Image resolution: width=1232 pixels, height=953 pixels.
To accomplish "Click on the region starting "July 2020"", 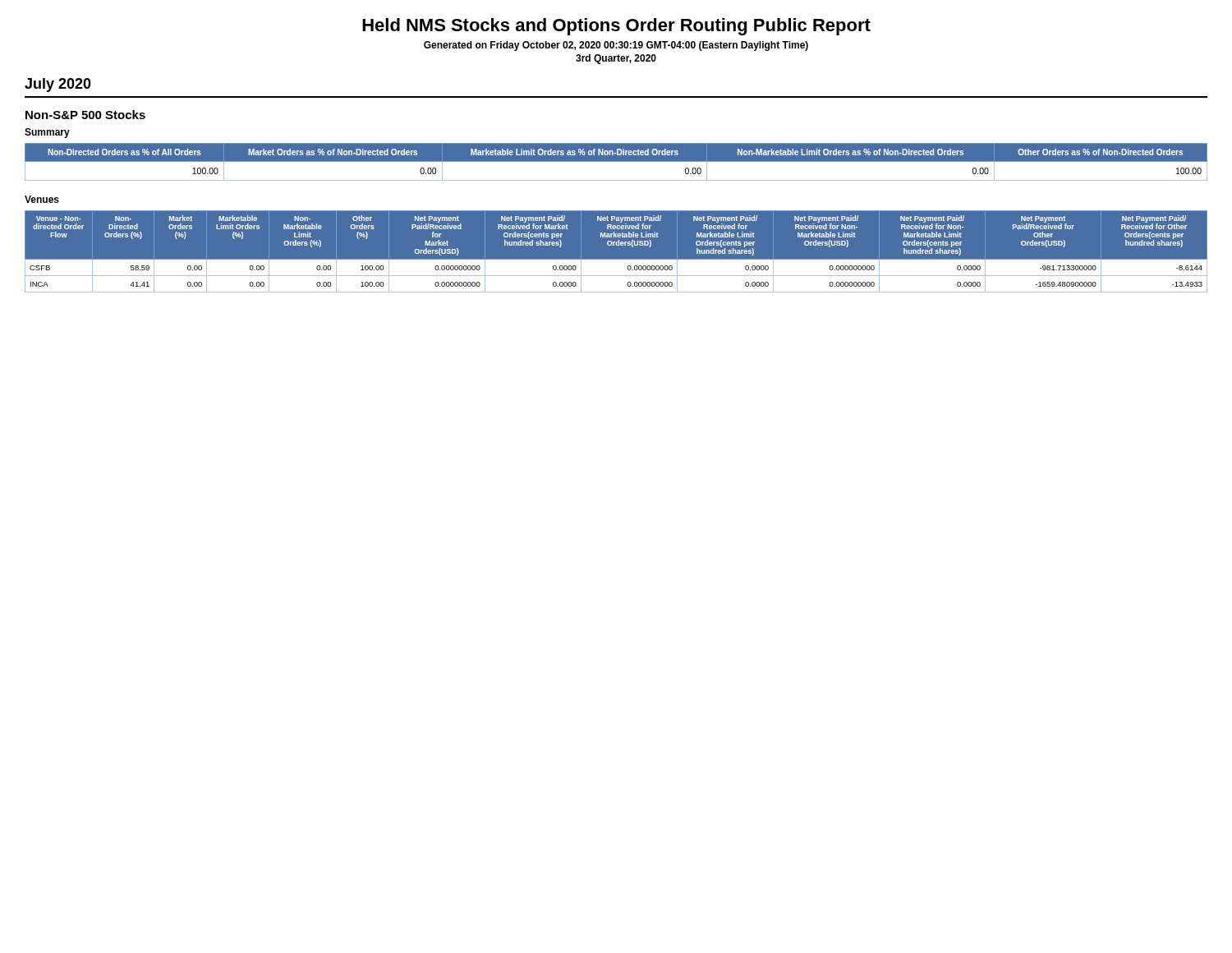I will [58, 84].
